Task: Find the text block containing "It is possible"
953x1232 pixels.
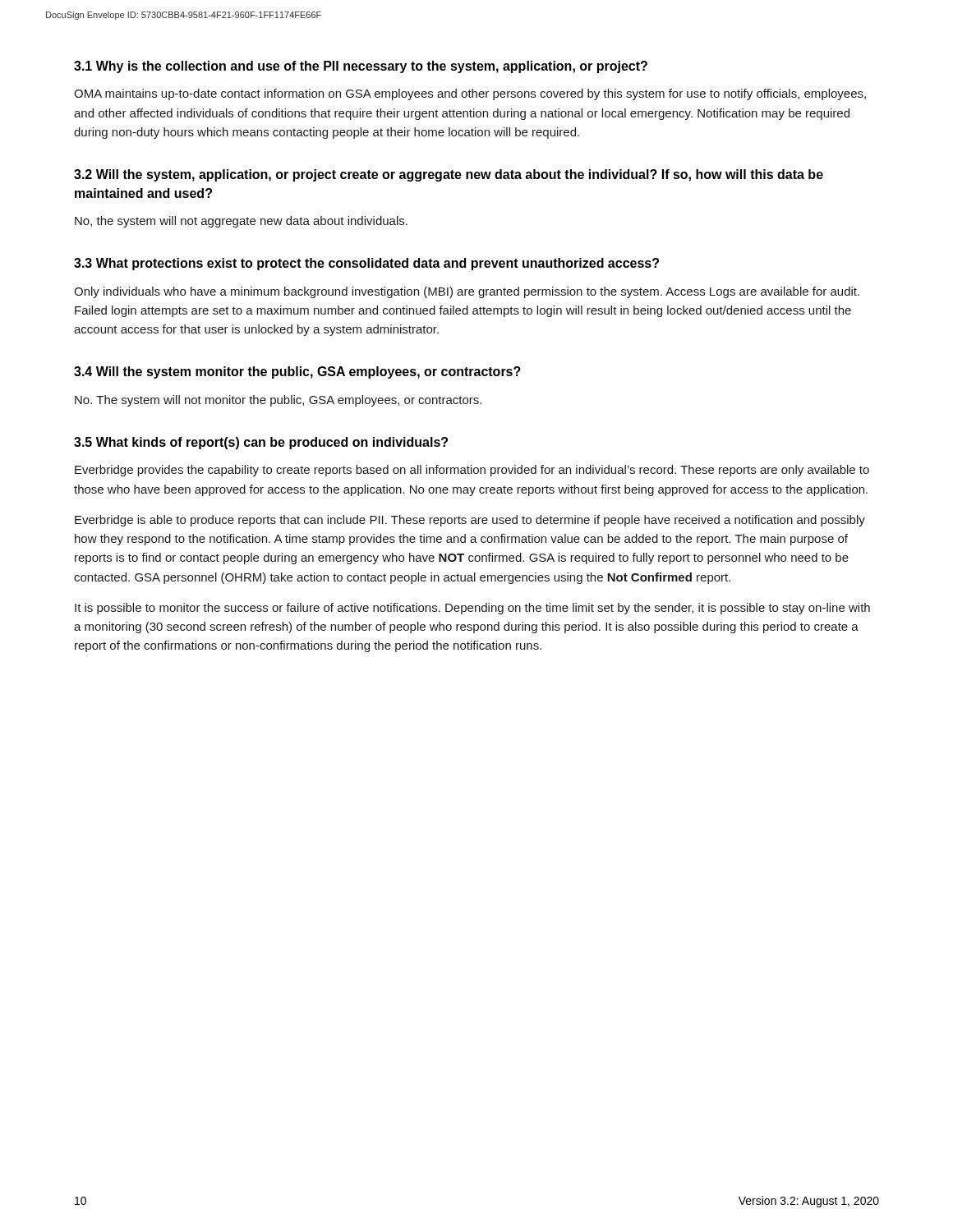Action: 472,626
